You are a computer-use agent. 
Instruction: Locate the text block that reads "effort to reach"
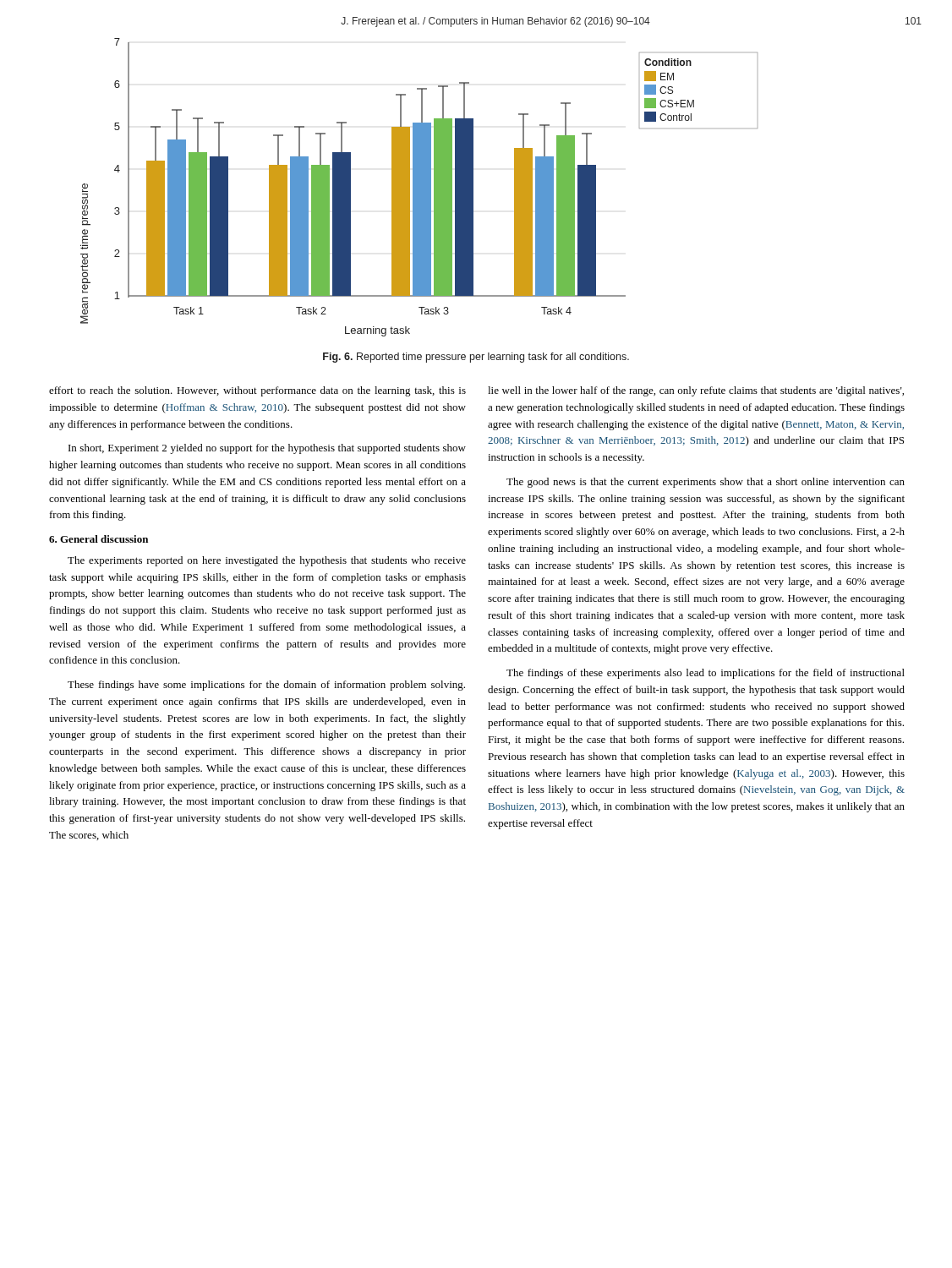(257, 613)
